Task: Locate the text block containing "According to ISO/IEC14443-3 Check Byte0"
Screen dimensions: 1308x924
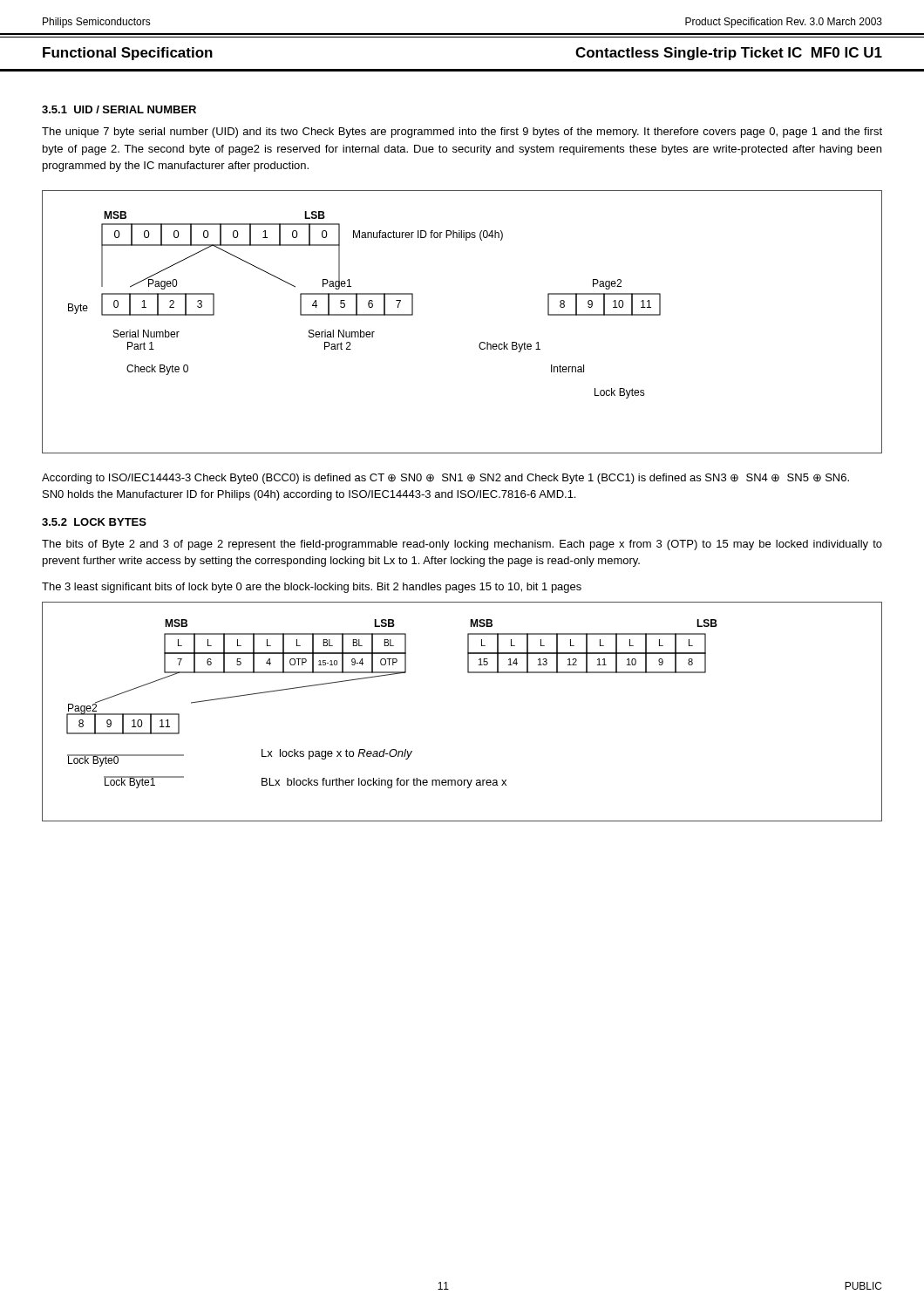Action: (446, 486)
